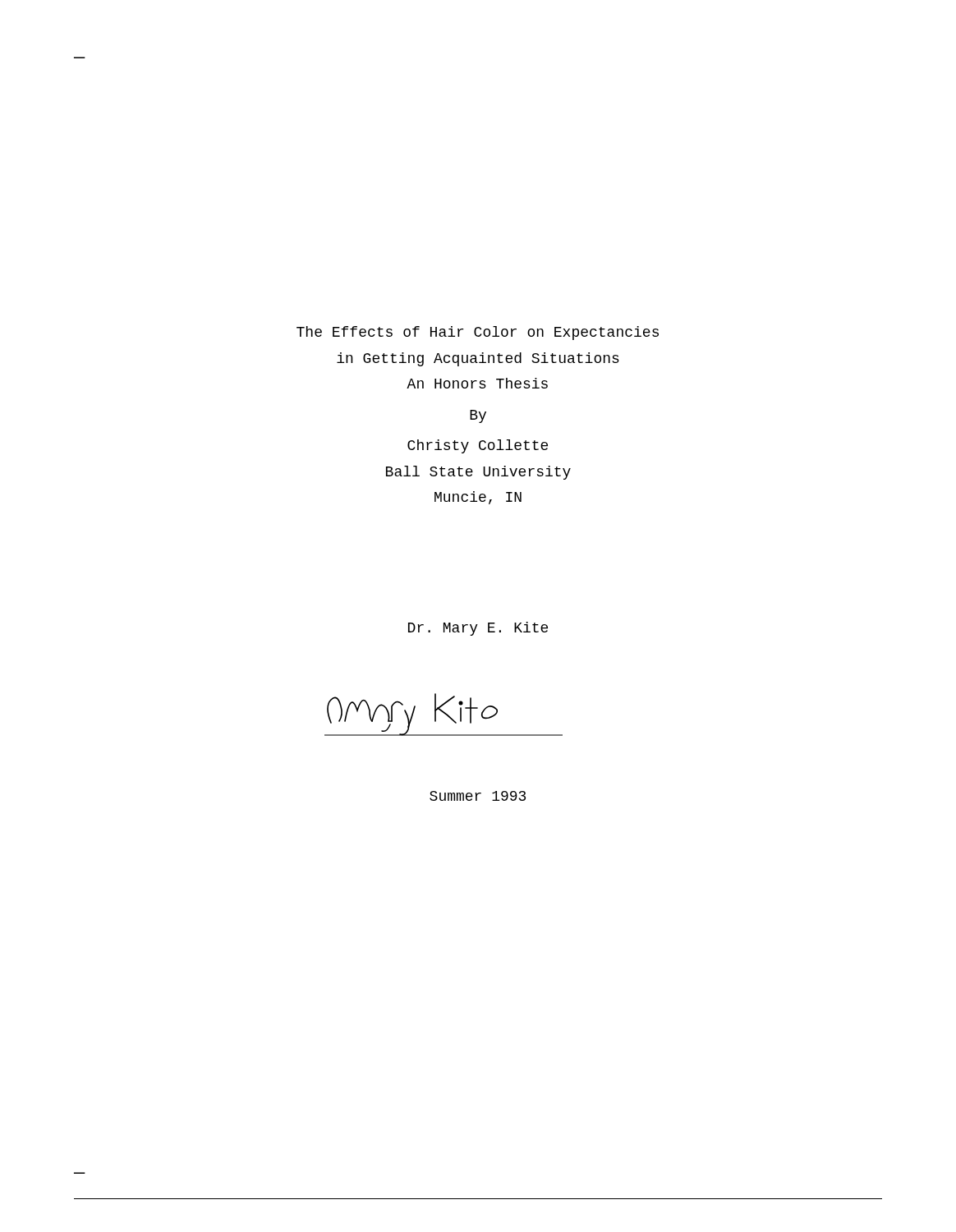Select the text that says "Dr. Mary E. Kite"
This screenshot has height=1232, width=956.
point(478,628)
